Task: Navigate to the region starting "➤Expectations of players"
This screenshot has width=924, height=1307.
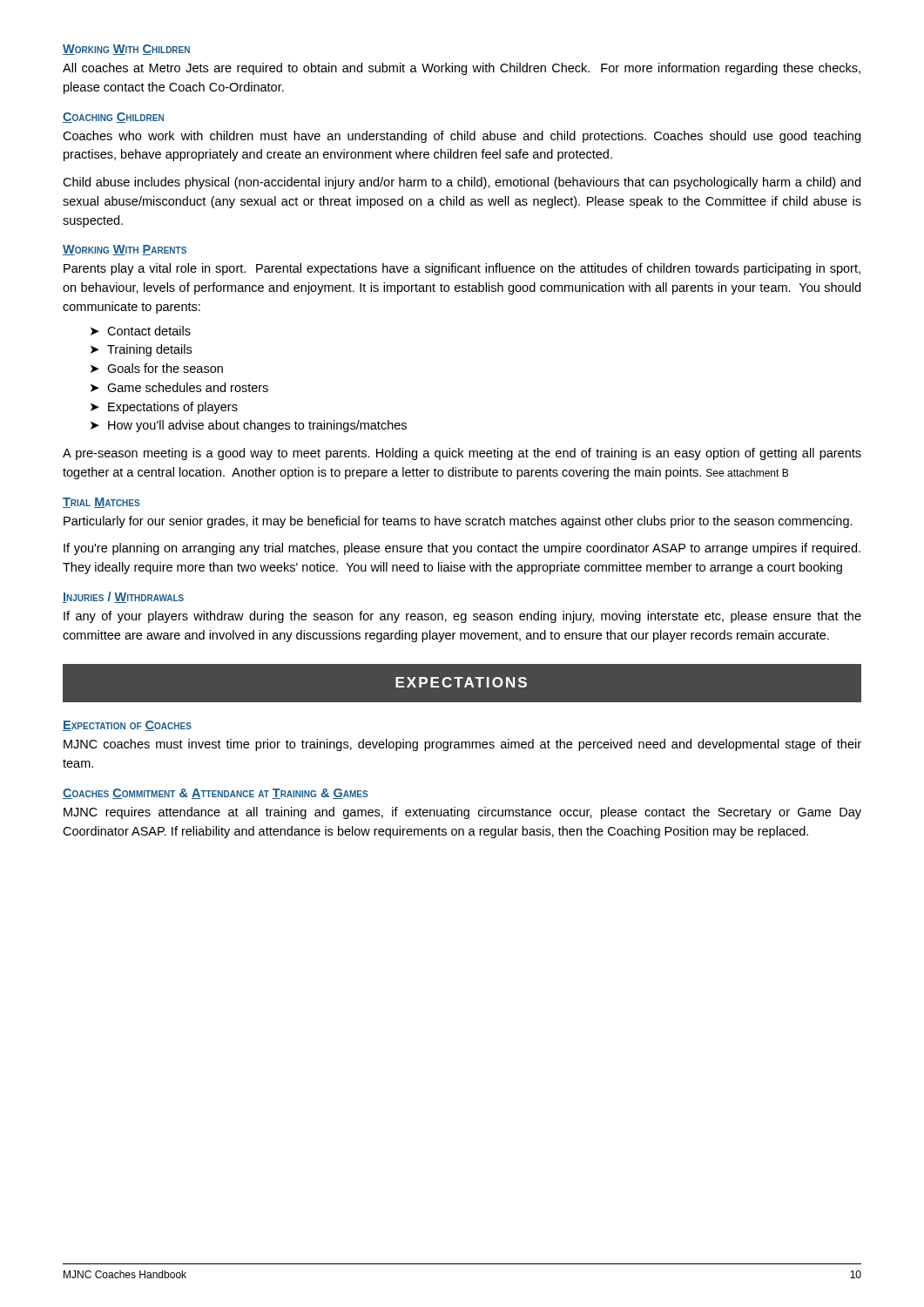Action: tap(163, 407)
